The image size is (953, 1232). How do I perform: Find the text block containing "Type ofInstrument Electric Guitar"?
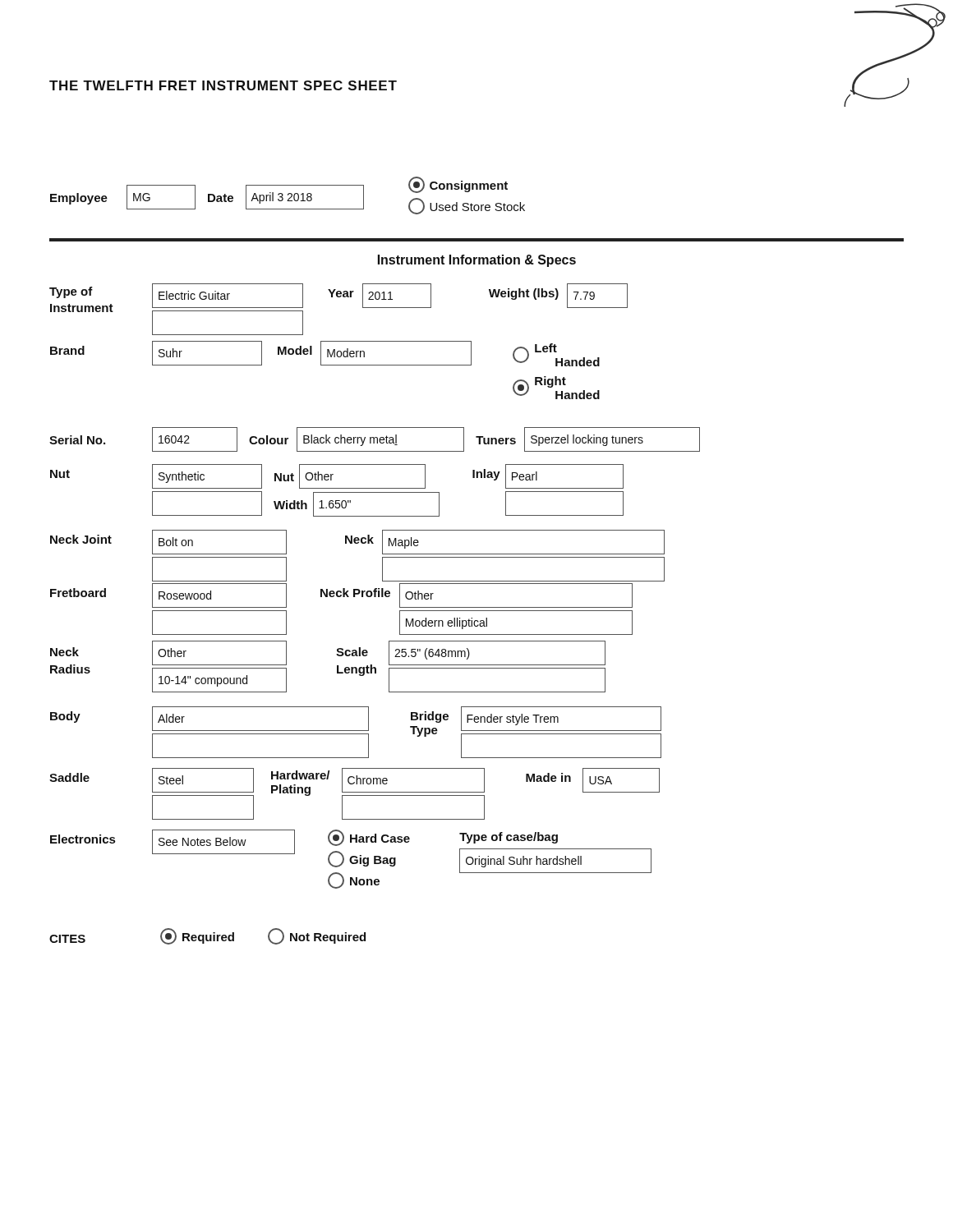click(x=339, y=309)
